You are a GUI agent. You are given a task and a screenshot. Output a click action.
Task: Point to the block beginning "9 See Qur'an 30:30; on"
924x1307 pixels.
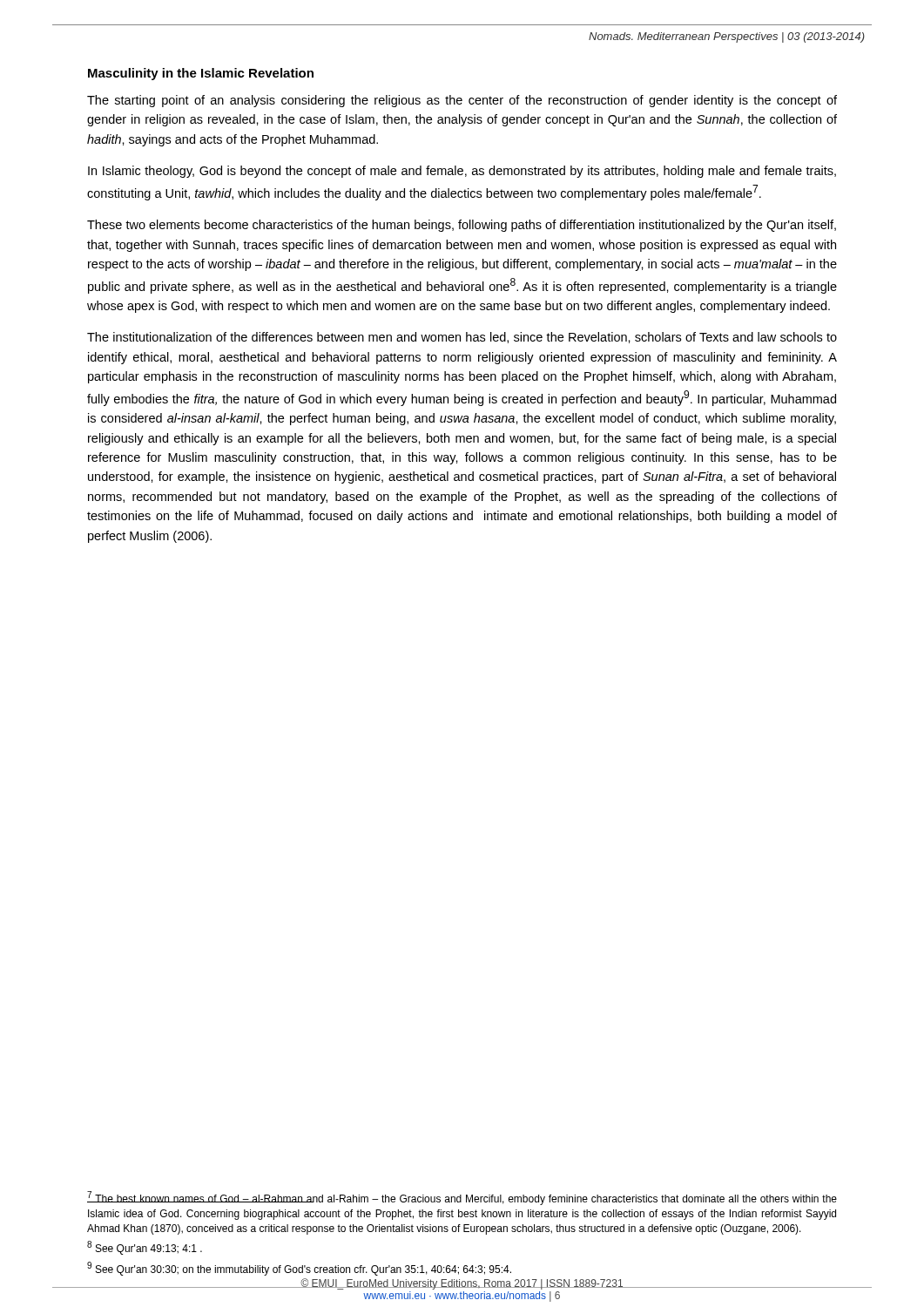300,1268
